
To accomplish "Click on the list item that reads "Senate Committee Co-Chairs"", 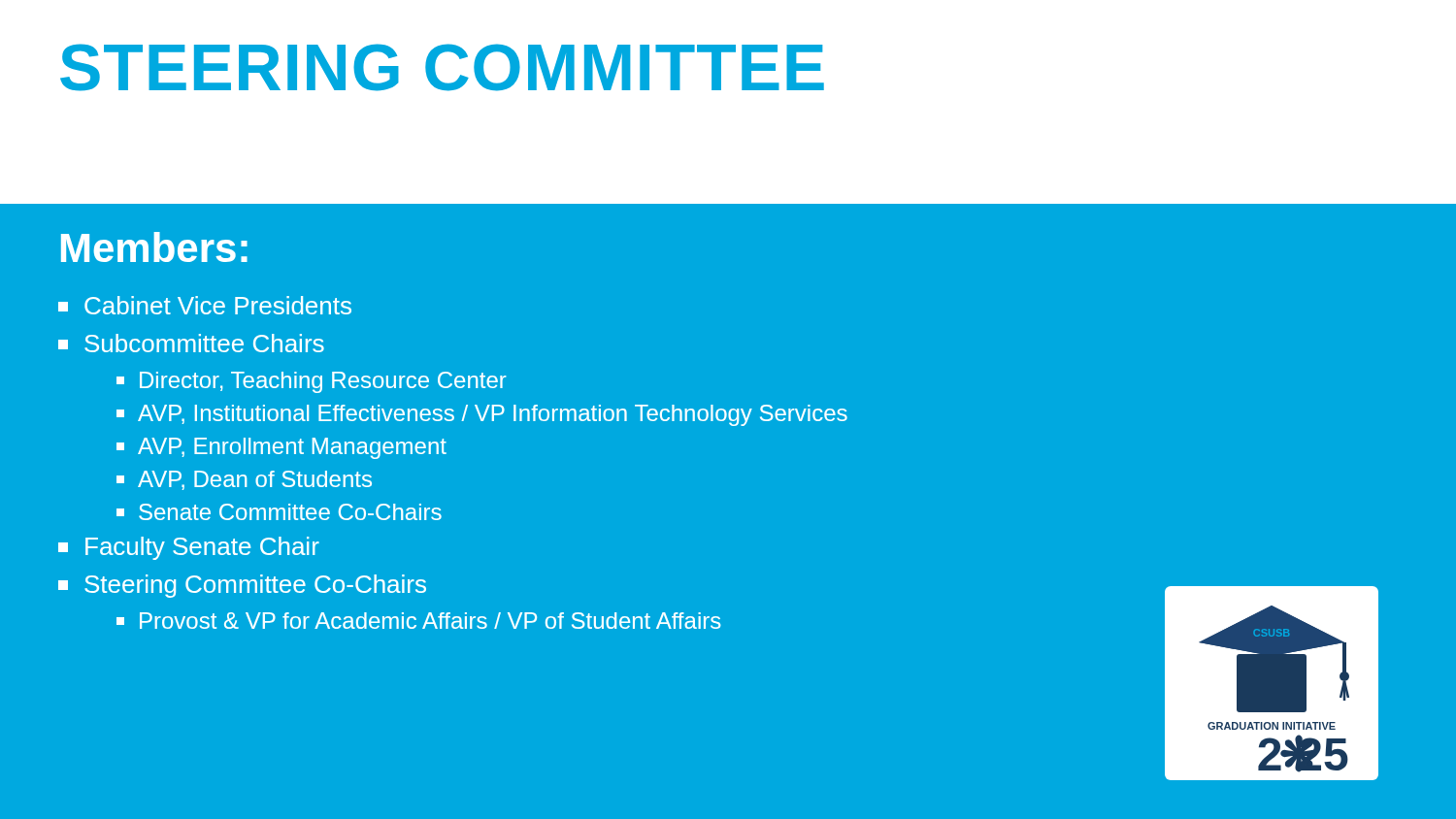I will (279, 512).
